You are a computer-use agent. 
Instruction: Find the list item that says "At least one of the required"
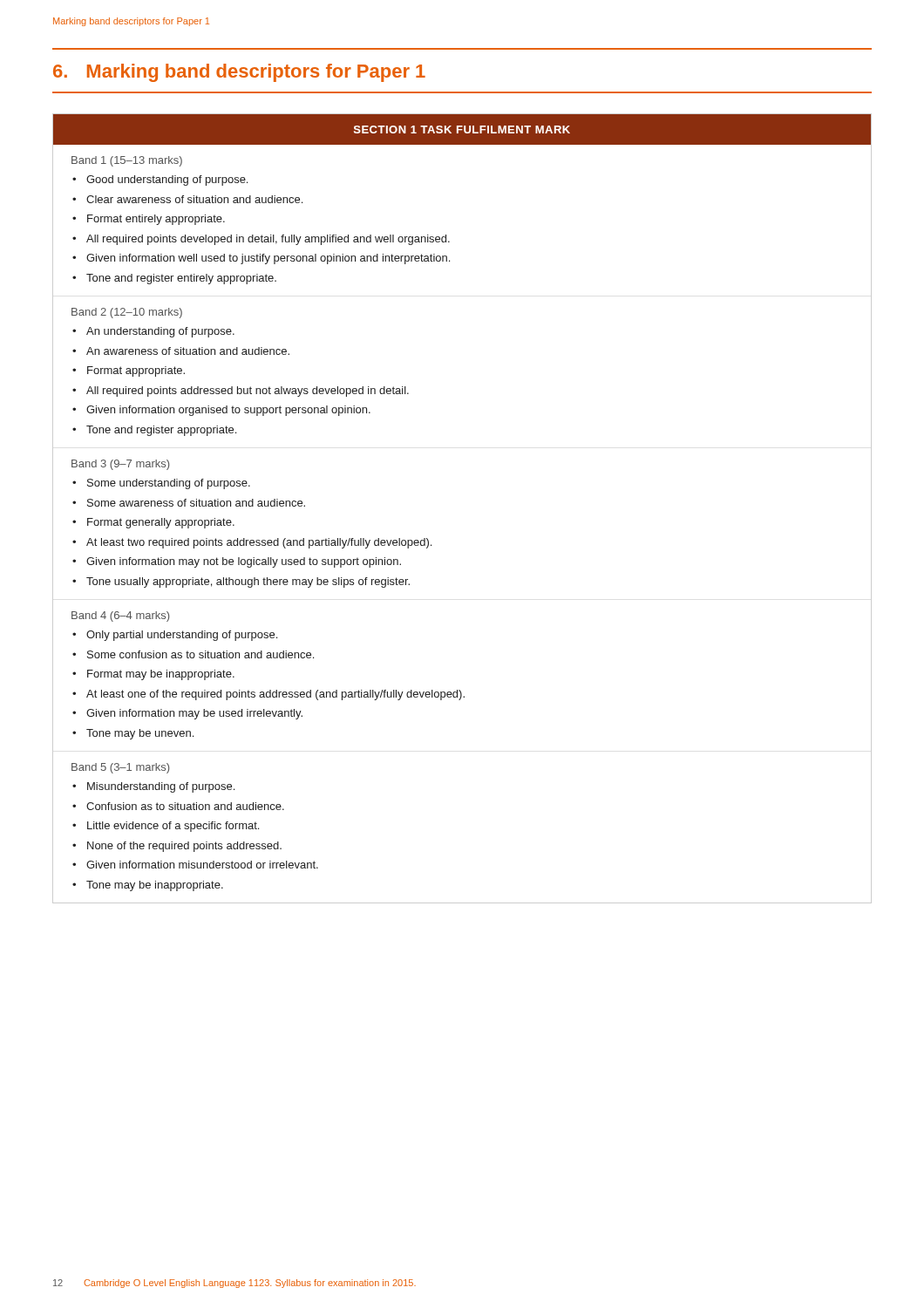coord(276,693)
